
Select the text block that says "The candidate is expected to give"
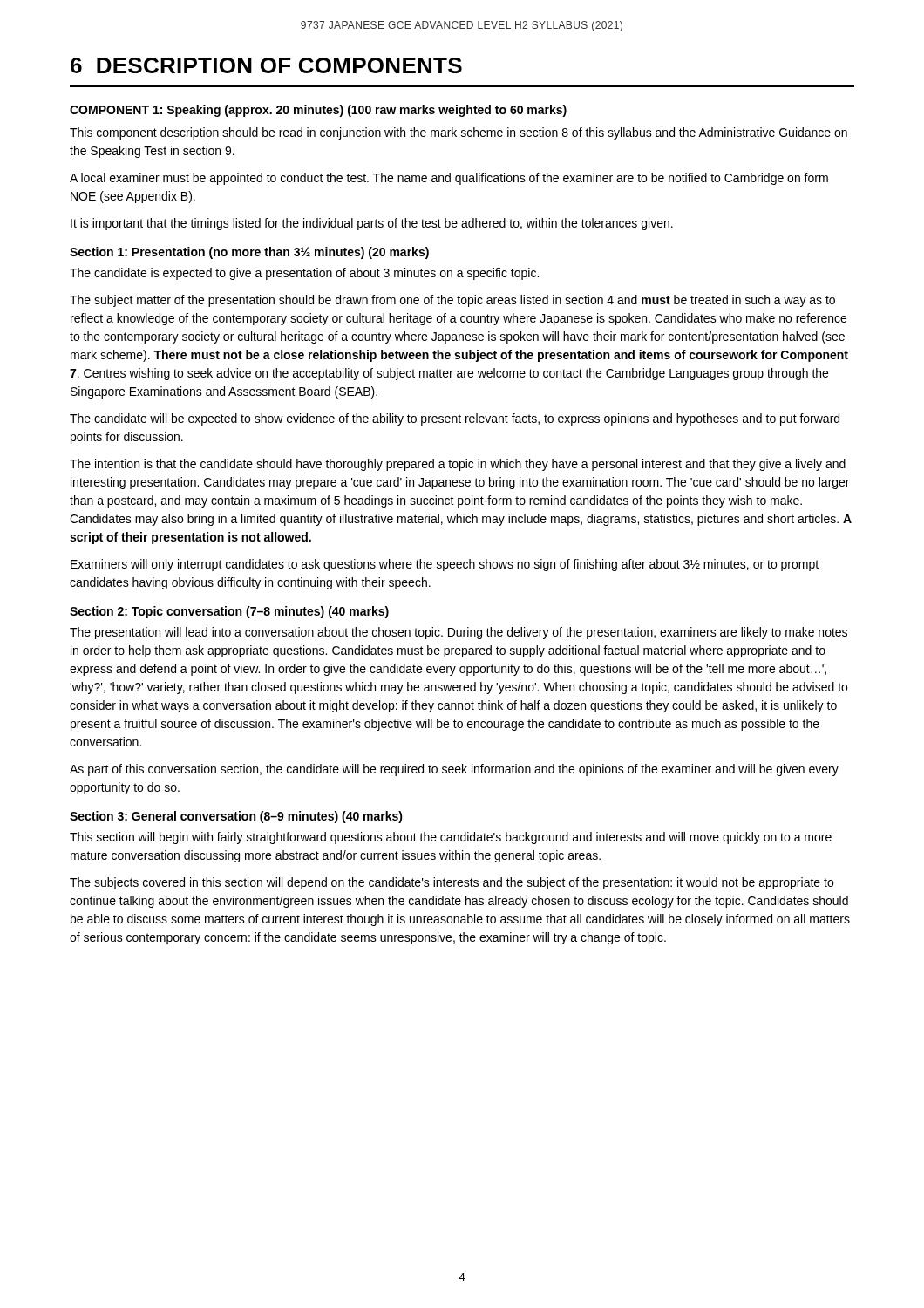tap(462, 273)
